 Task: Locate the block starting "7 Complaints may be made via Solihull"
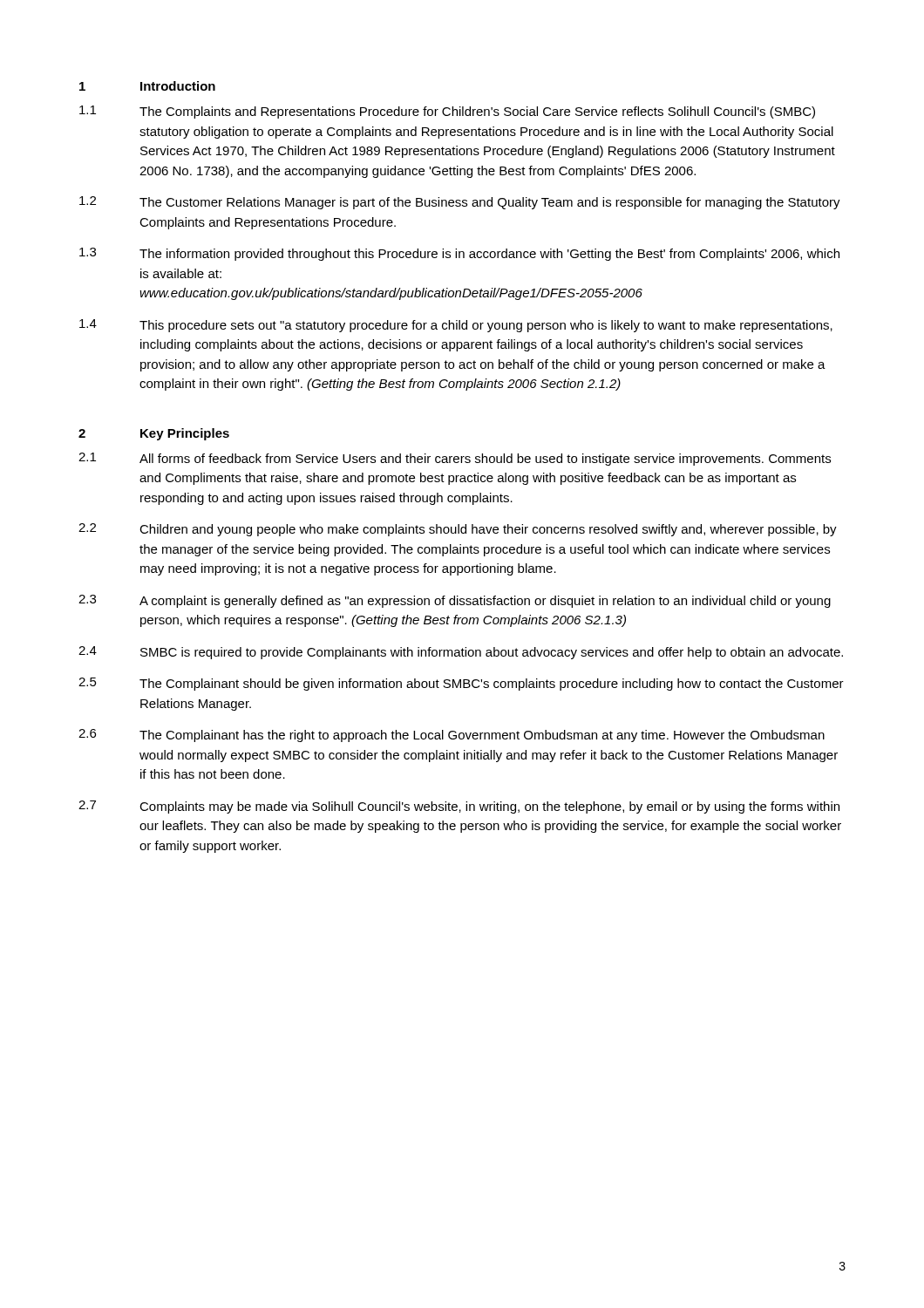(x=462, y=826)
